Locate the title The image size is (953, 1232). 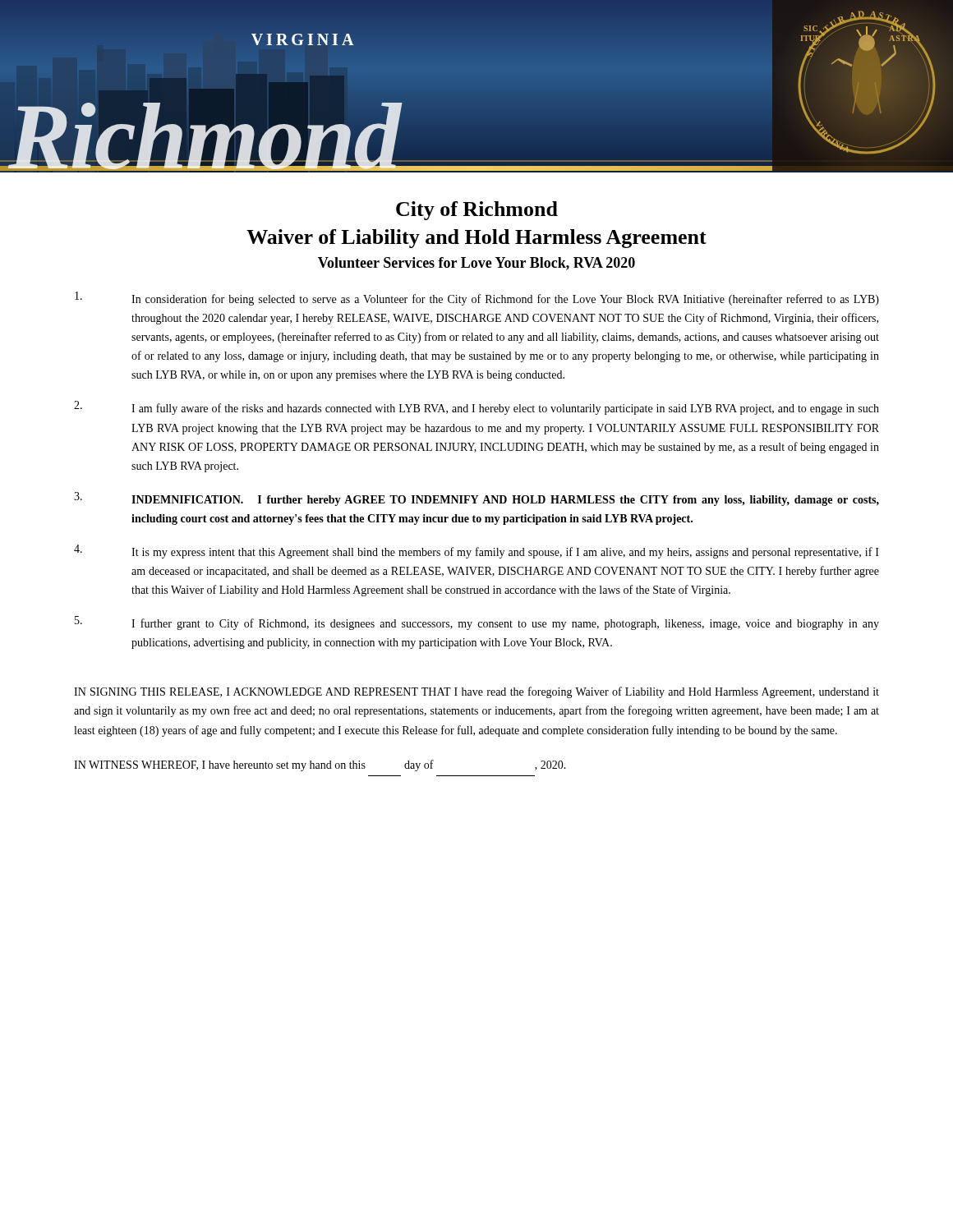point(476,235)
